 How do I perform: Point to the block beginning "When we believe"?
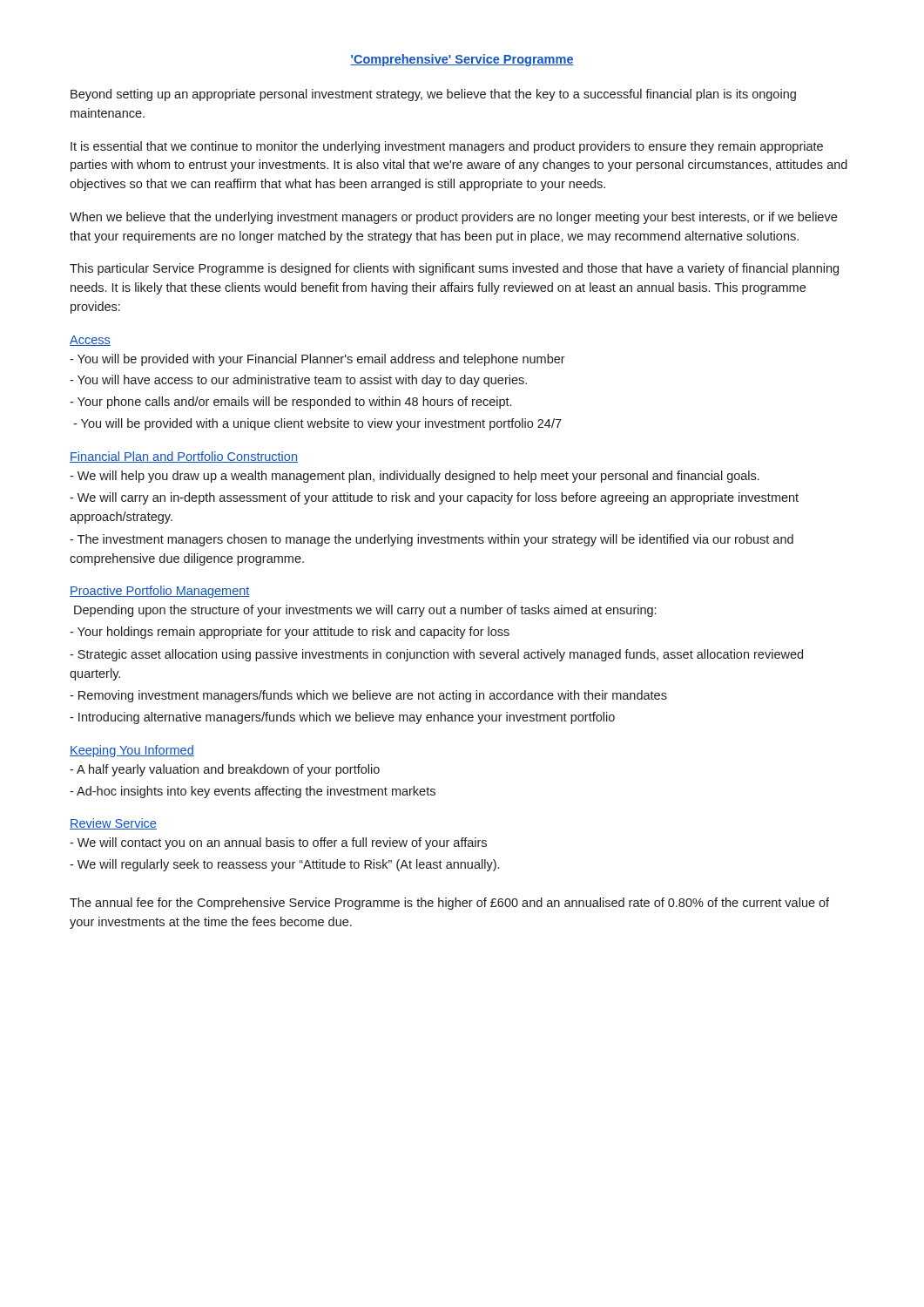462,227
